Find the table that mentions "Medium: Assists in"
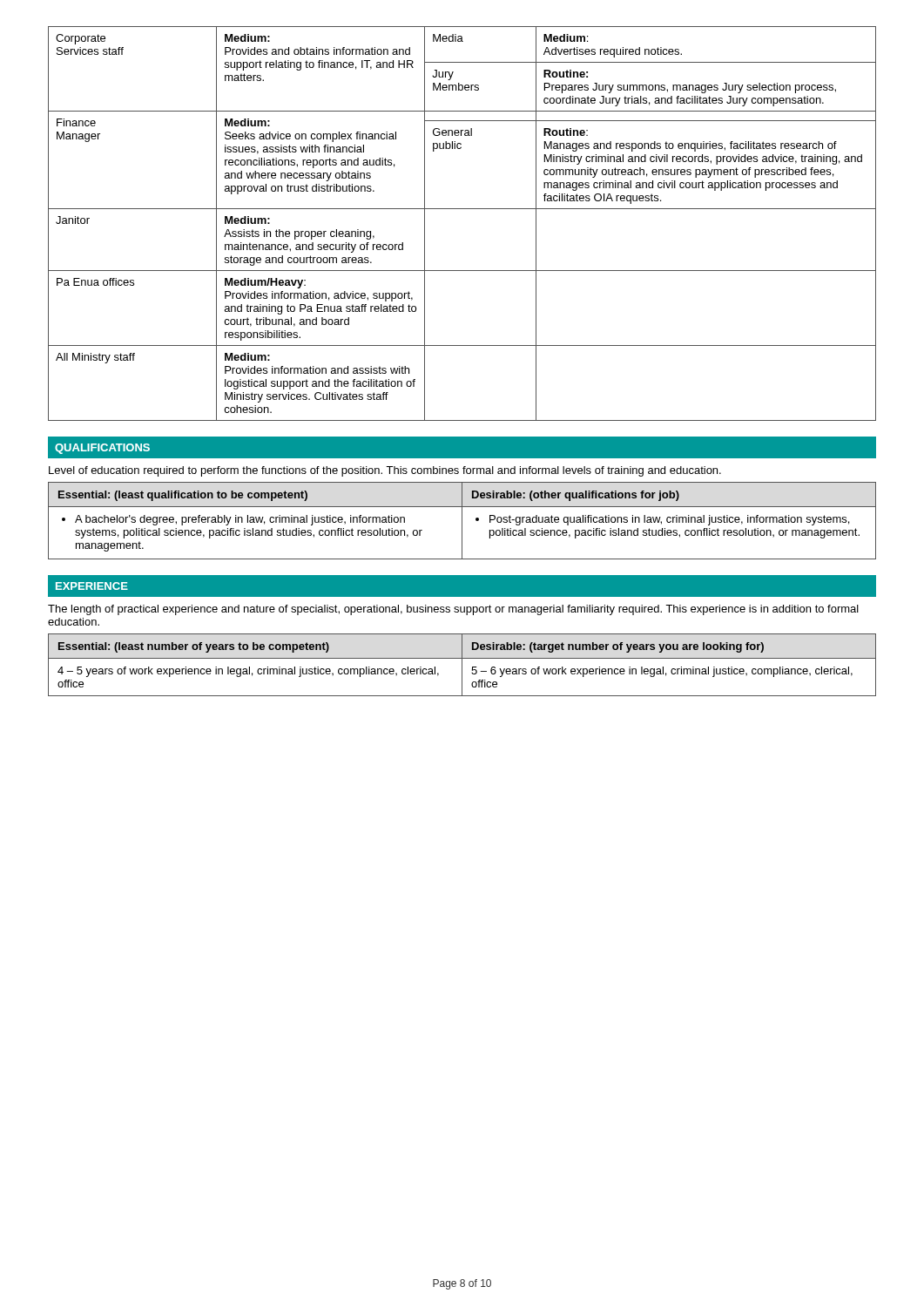The height and width of the screenshot is (1307, 924). 462,223
